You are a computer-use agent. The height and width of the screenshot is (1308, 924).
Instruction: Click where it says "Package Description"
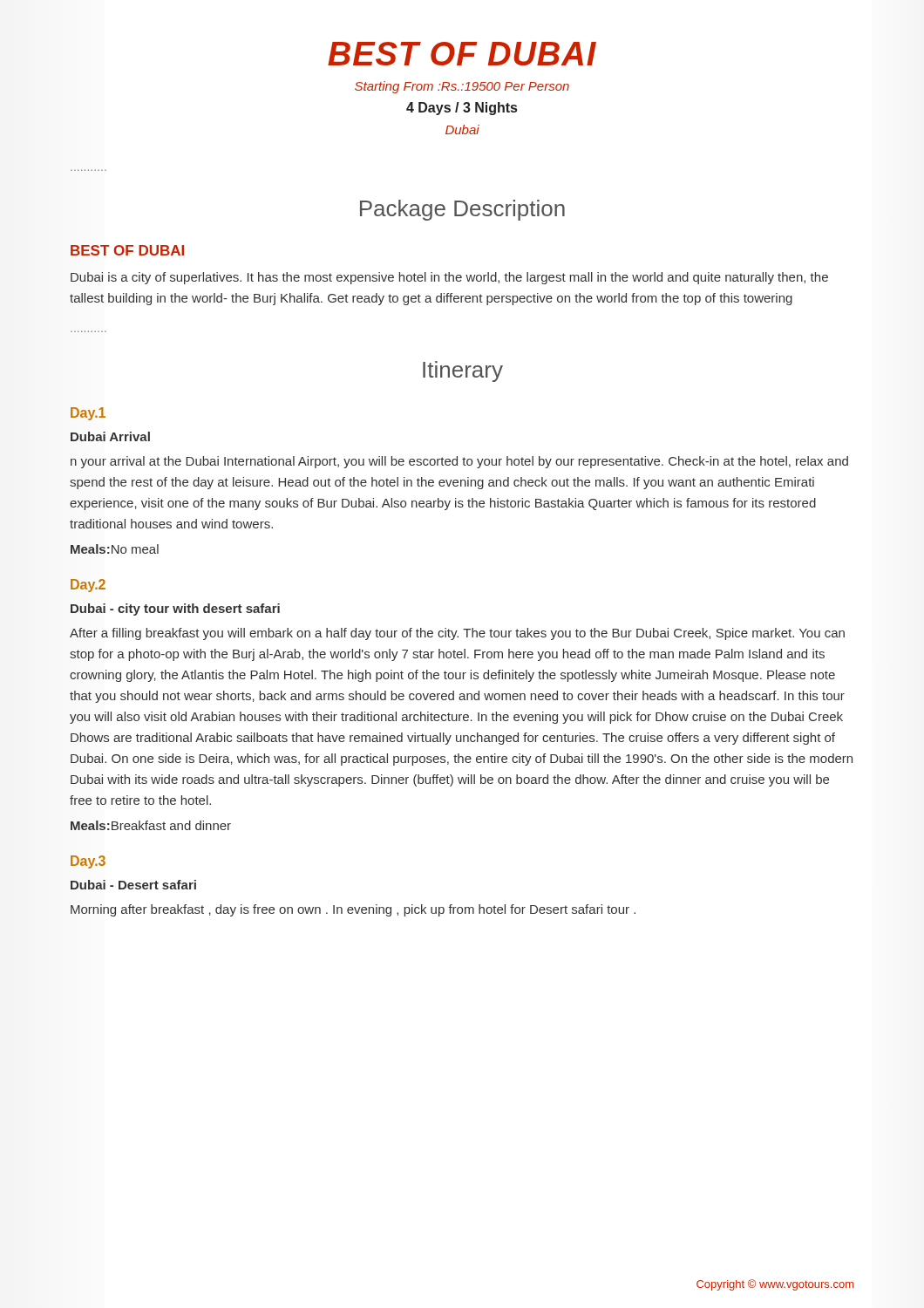pos(462,208)
